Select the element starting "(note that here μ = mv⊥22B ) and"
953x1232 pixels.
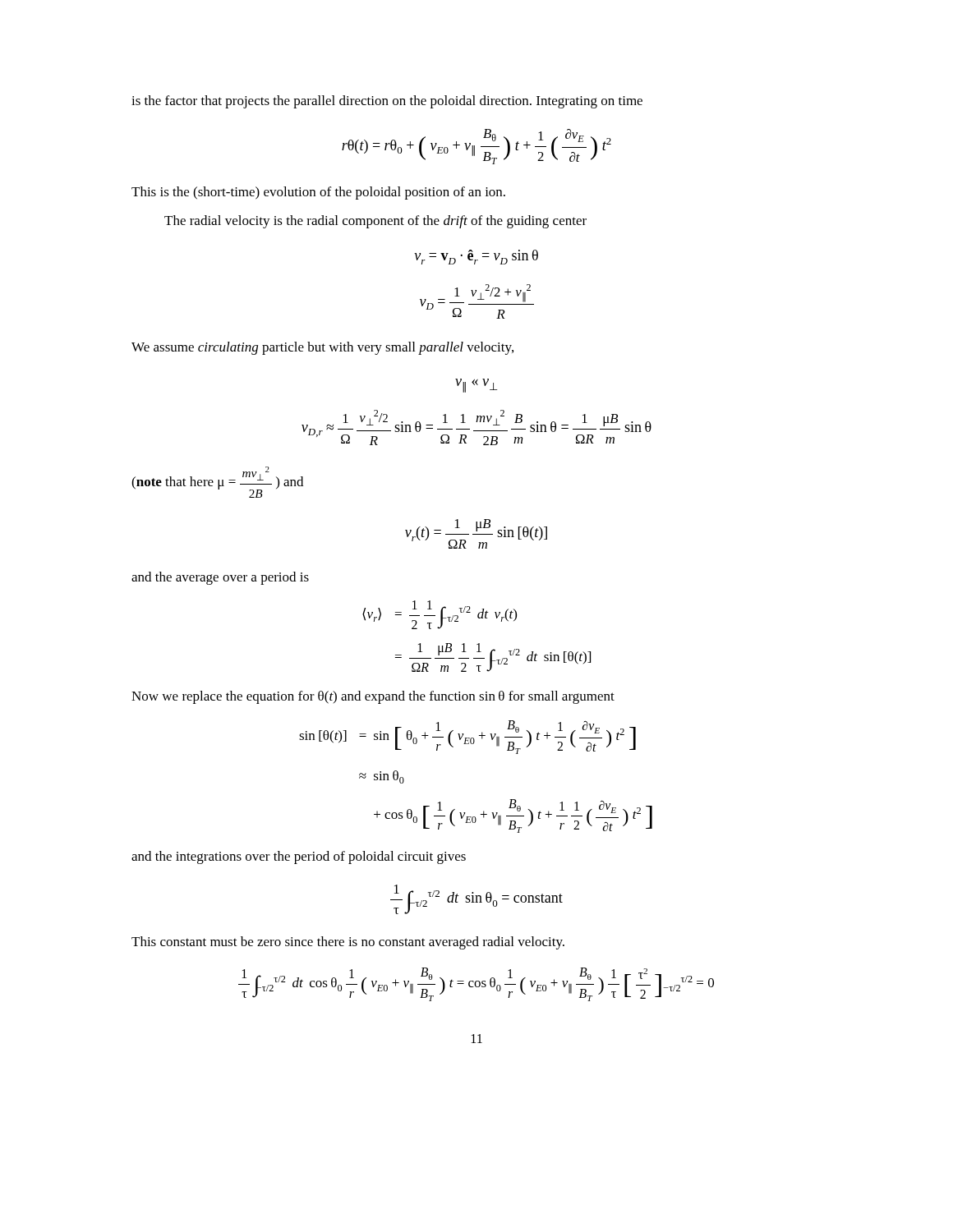(x=218, y=482)
